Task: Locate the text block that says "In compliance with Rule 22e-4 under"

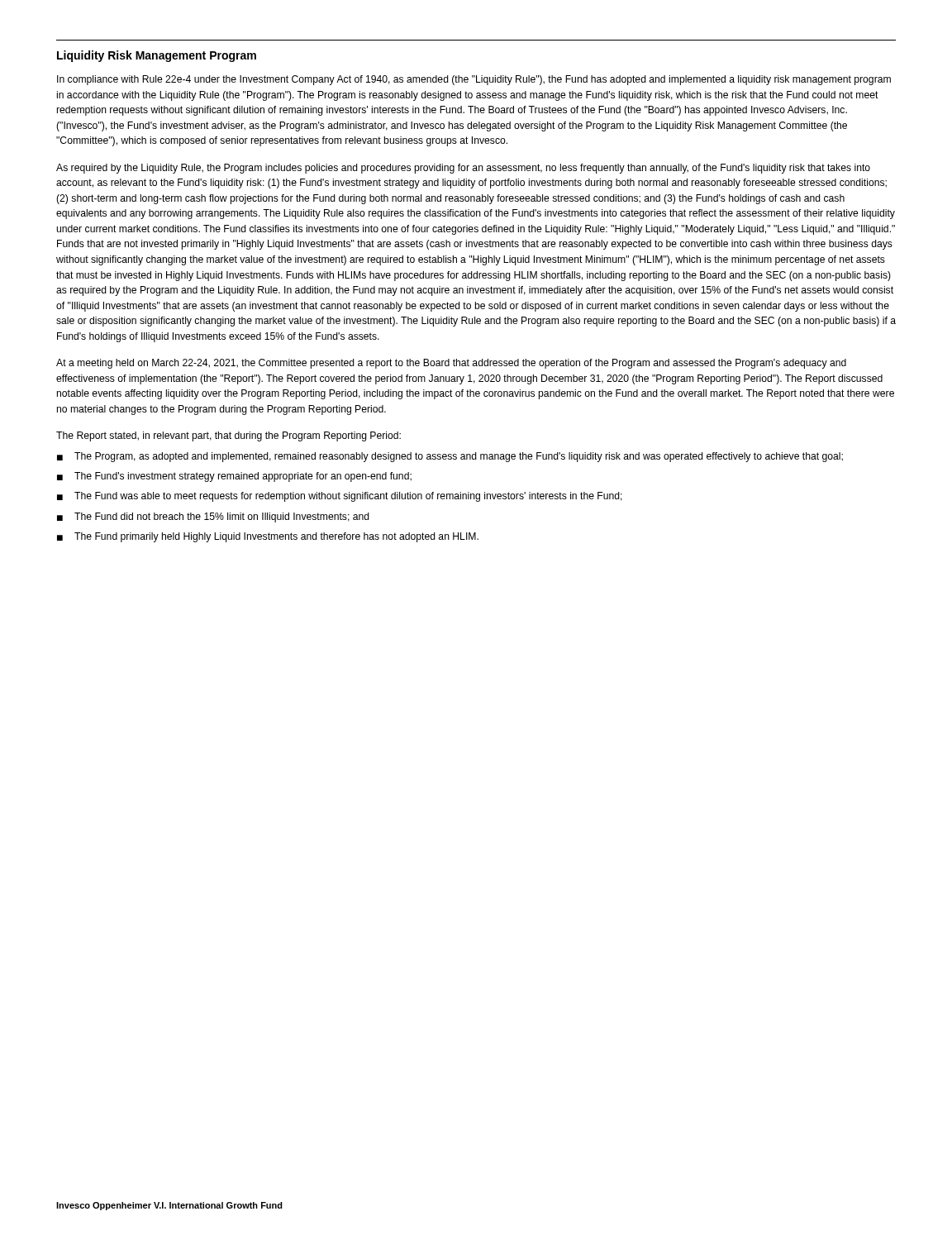Action: coord(474,110)
